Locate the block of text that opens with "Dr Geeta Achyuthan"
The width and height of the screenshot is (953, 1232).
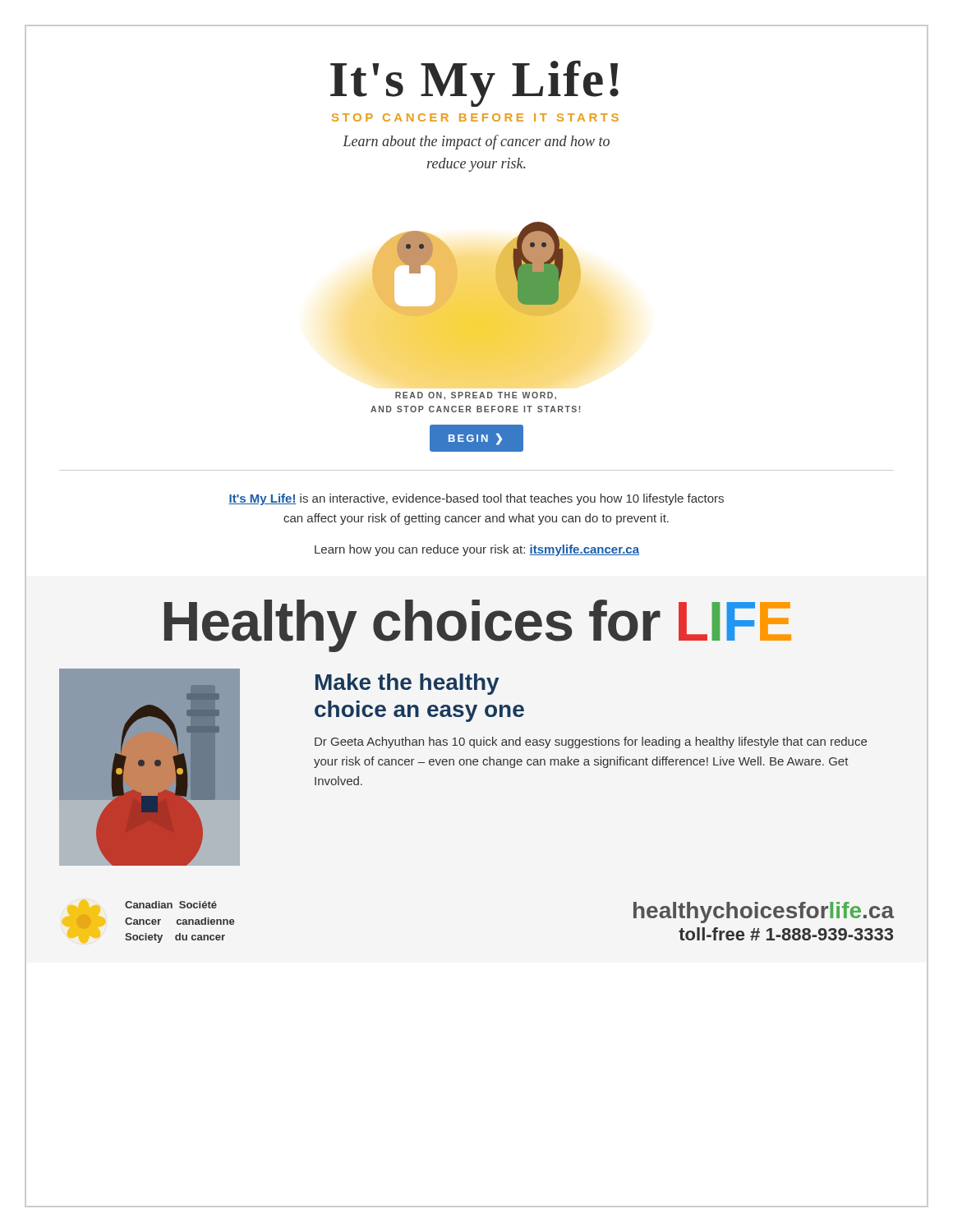pyautogui.click(x=604, y=761)
